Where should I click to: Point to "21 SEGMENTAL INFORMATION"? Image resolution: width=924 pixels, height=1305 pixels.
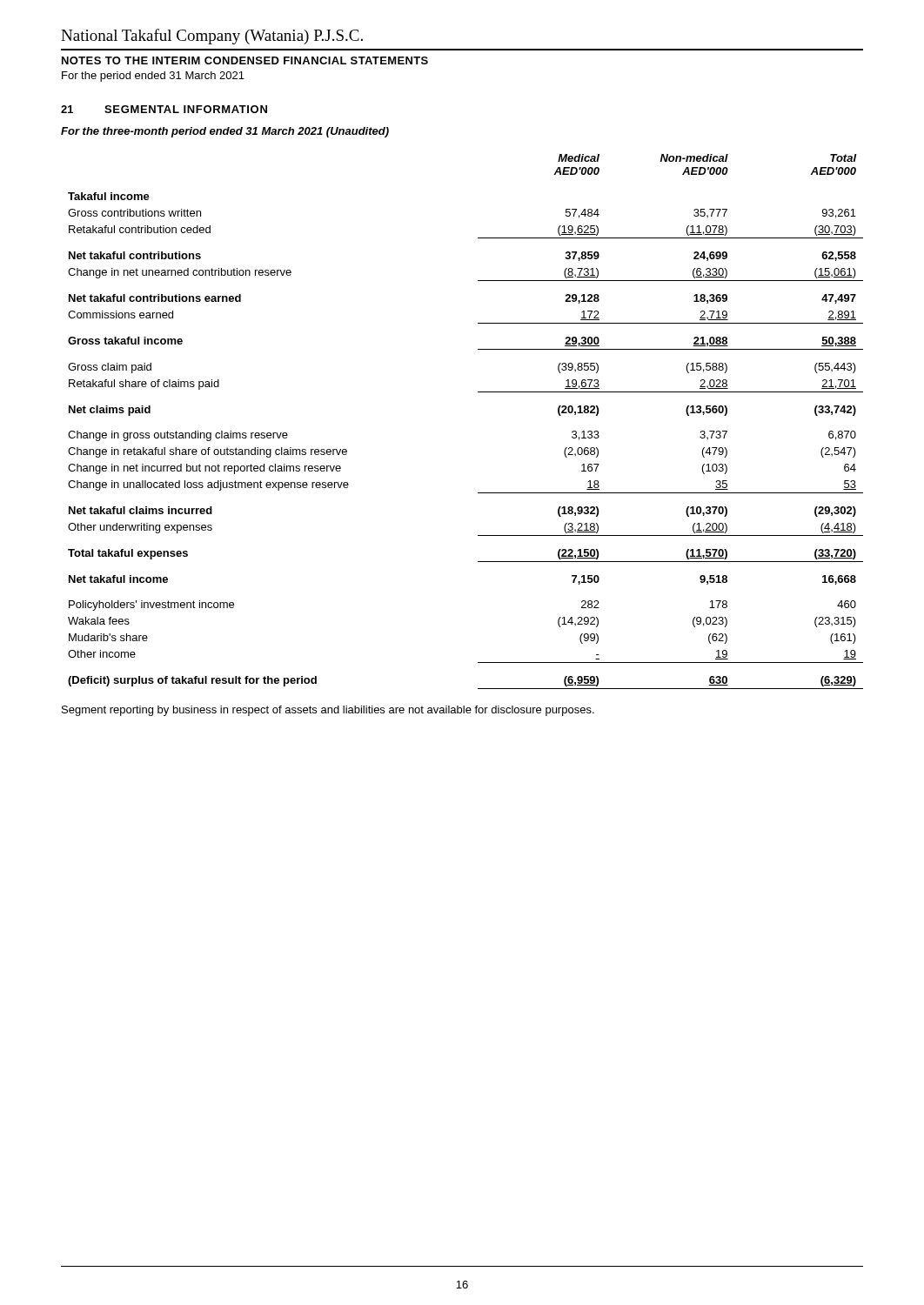165,109
